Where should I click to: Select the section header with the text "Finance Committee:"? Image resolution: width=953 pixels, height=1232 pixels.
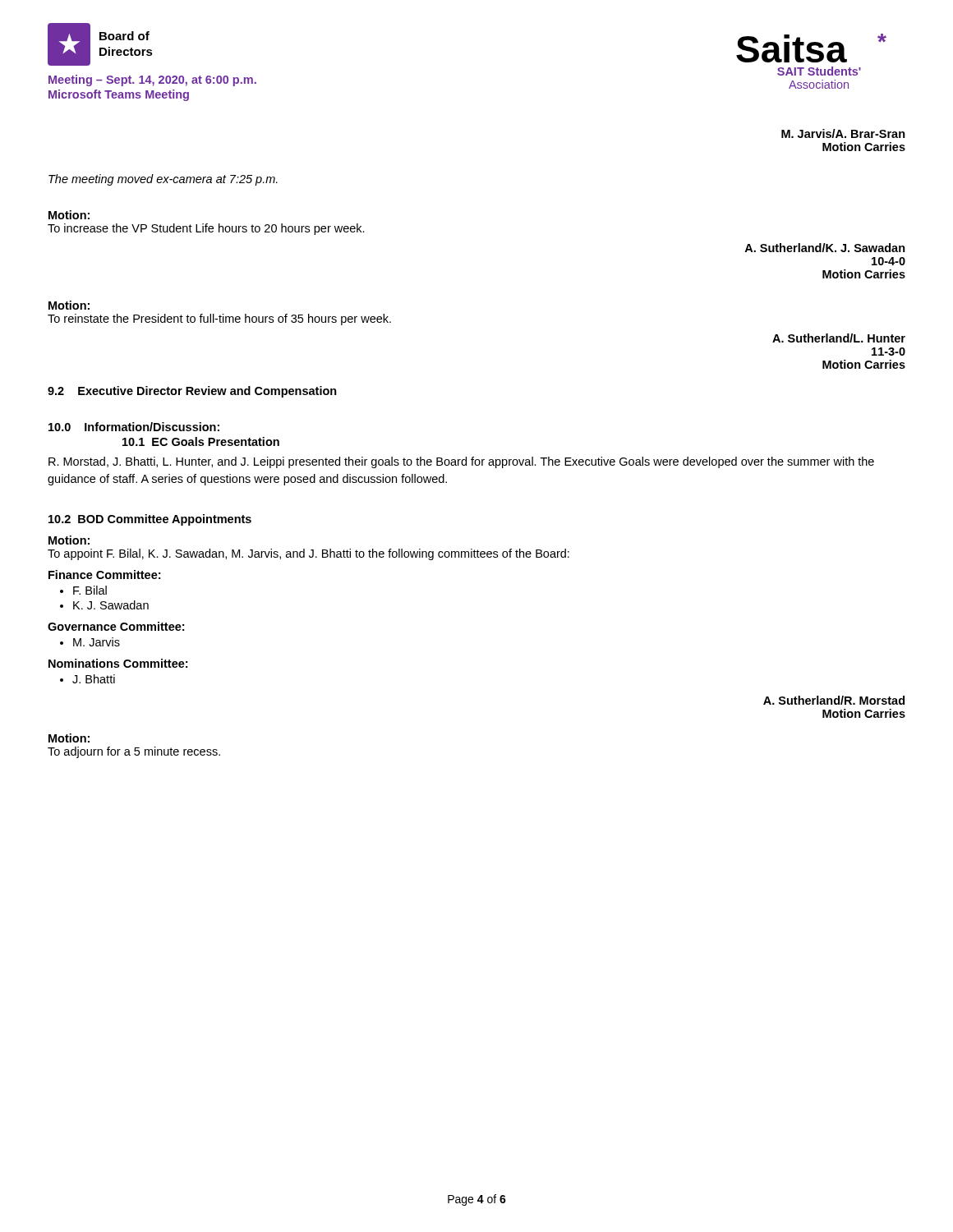tap(105, 575)
